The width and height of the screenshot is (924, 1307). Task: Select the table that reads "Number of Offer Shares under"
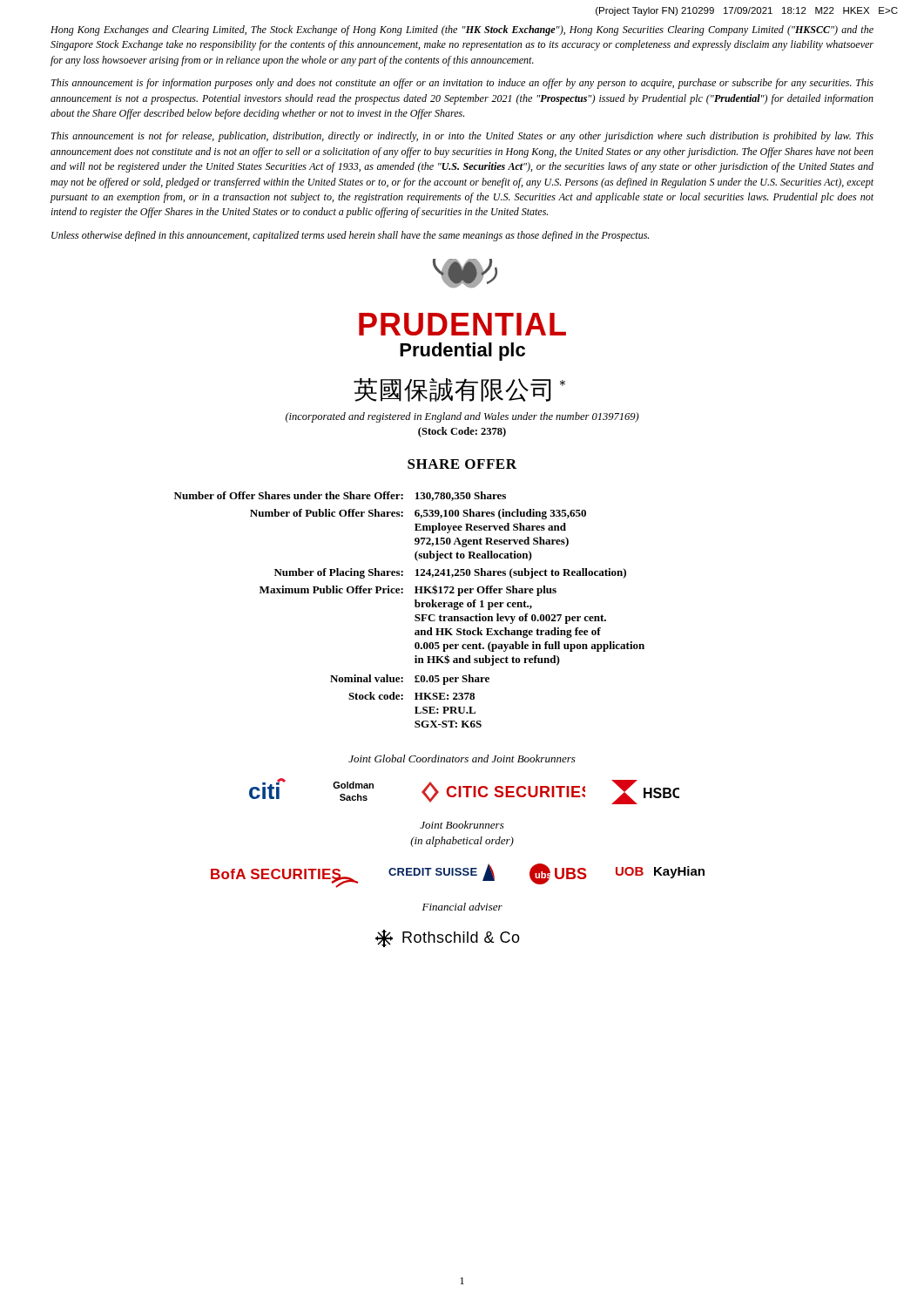[x=462, y=610]
